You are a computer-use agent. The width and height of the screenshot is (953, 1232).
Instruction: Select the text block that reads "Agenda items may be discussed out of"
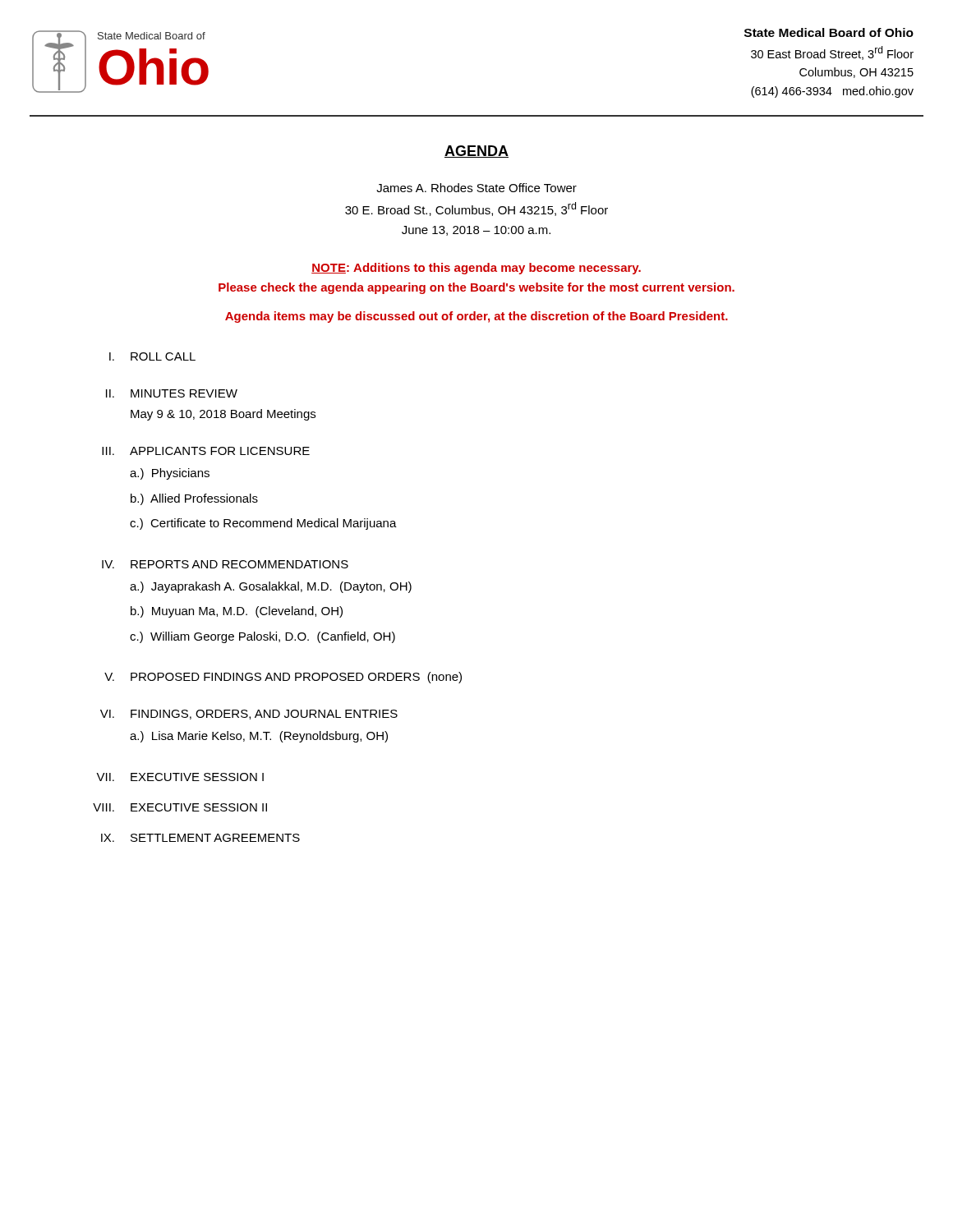click(476, 316)
